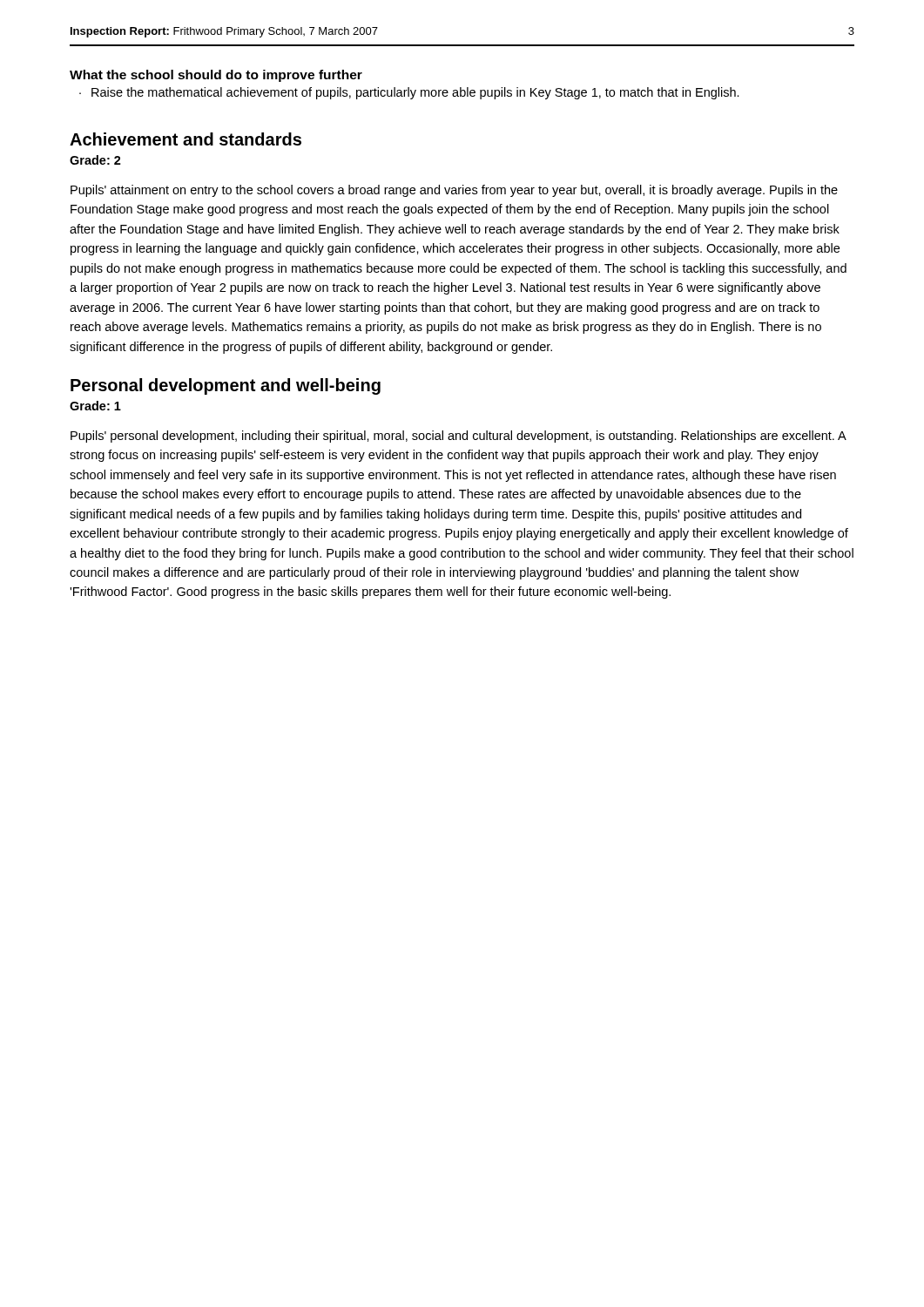Navigate to the text block starting "Pupils' attainment on entry to the school covers"
The height and width of the screenshot is (1307, 924).
(462, 268)
